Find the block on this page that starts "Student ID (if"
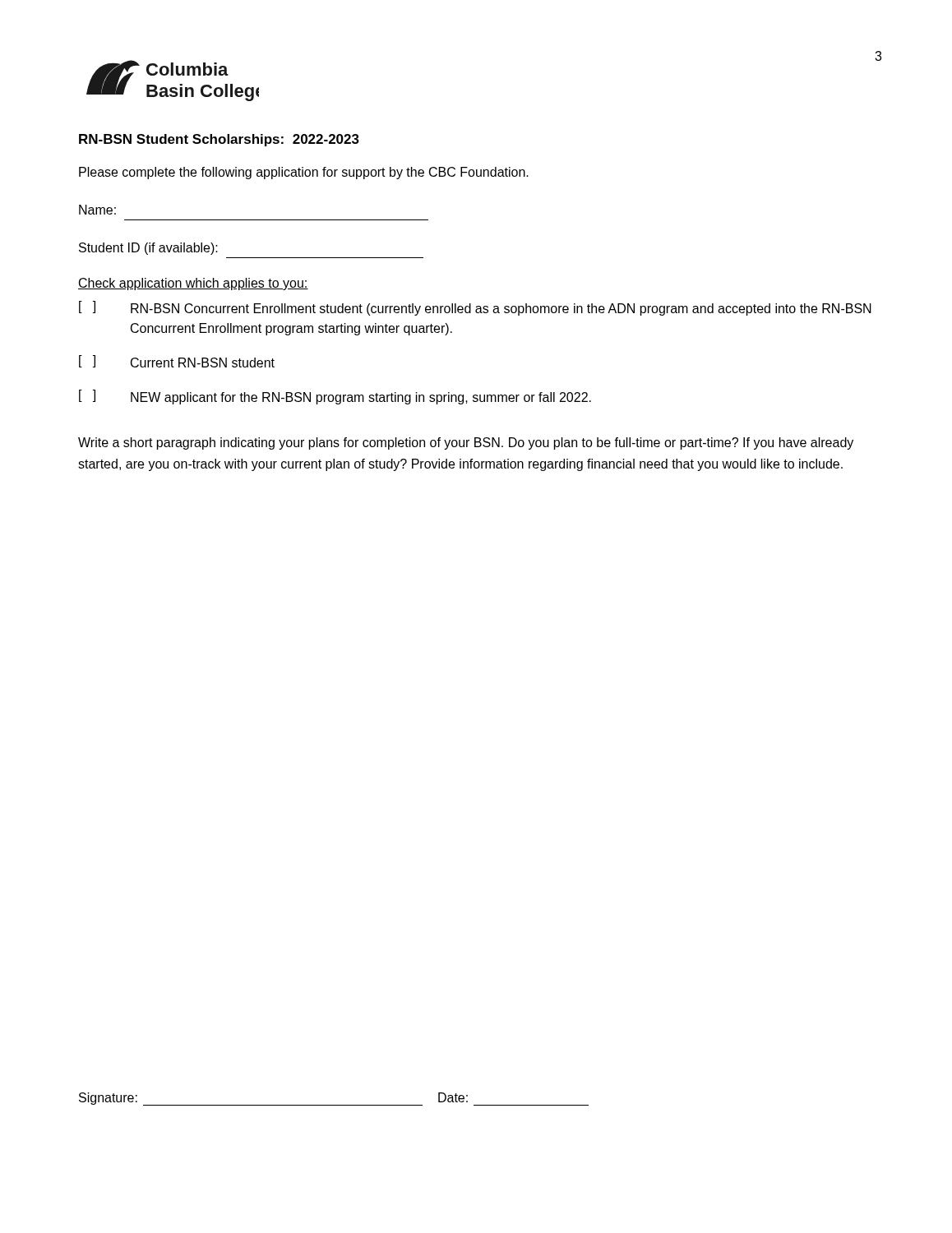The height and width of the screenshot is (1233, 952). click(251, 249)
